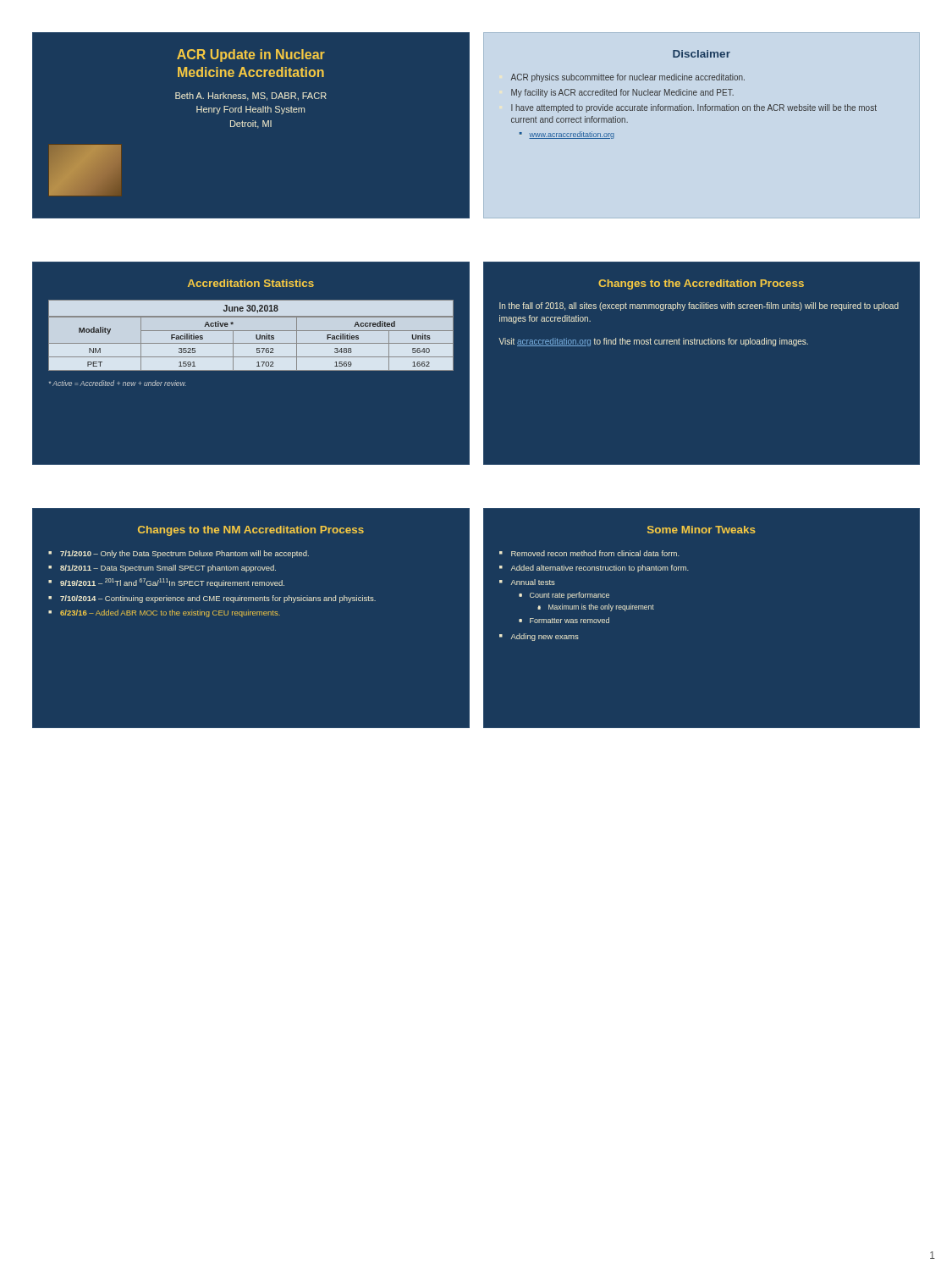952x1270 pixels.
Task: Locate the table with the text "Active *"
Action: (251, 363)
